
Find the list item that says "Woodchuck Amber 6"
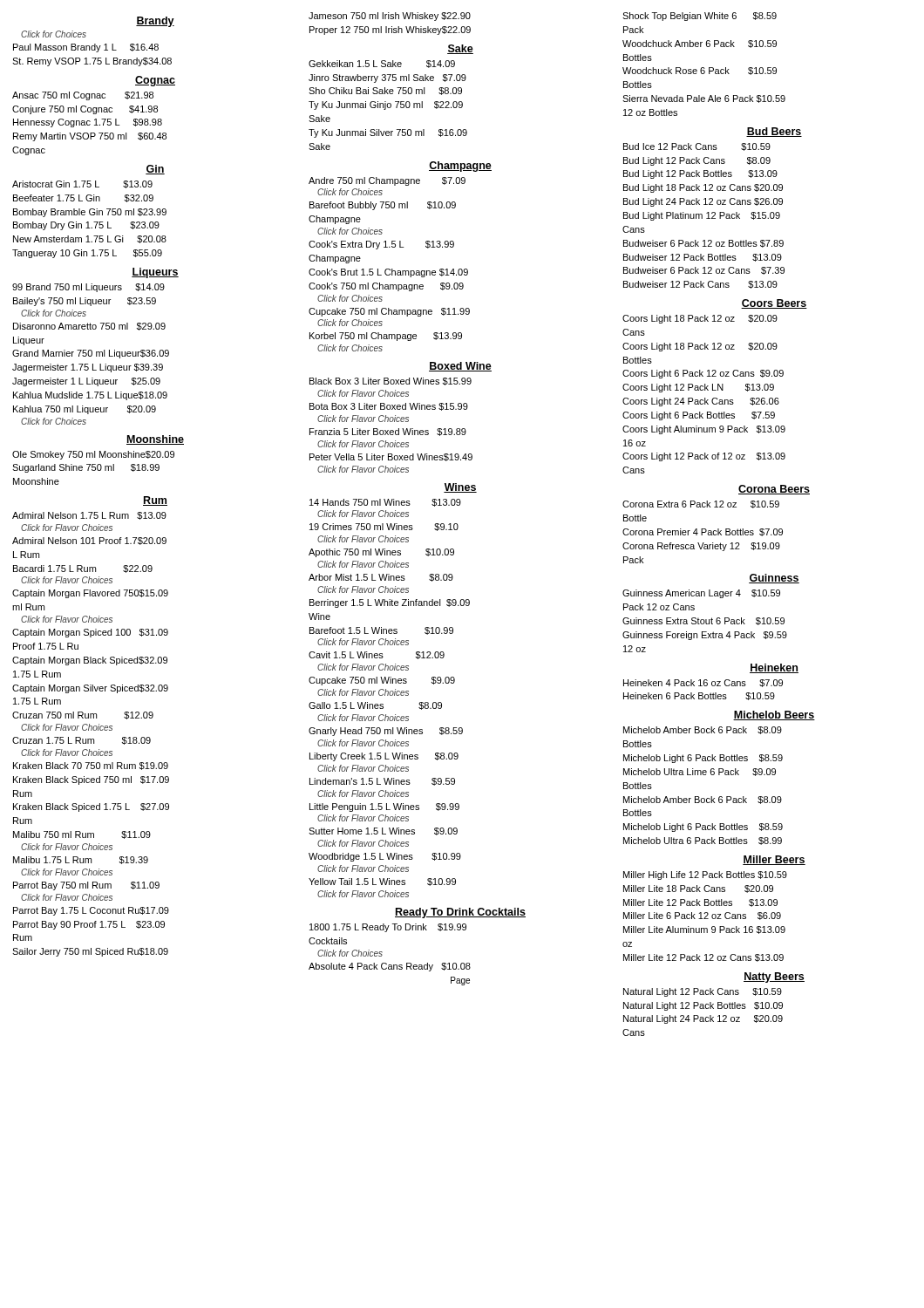[x=700, y=43]
